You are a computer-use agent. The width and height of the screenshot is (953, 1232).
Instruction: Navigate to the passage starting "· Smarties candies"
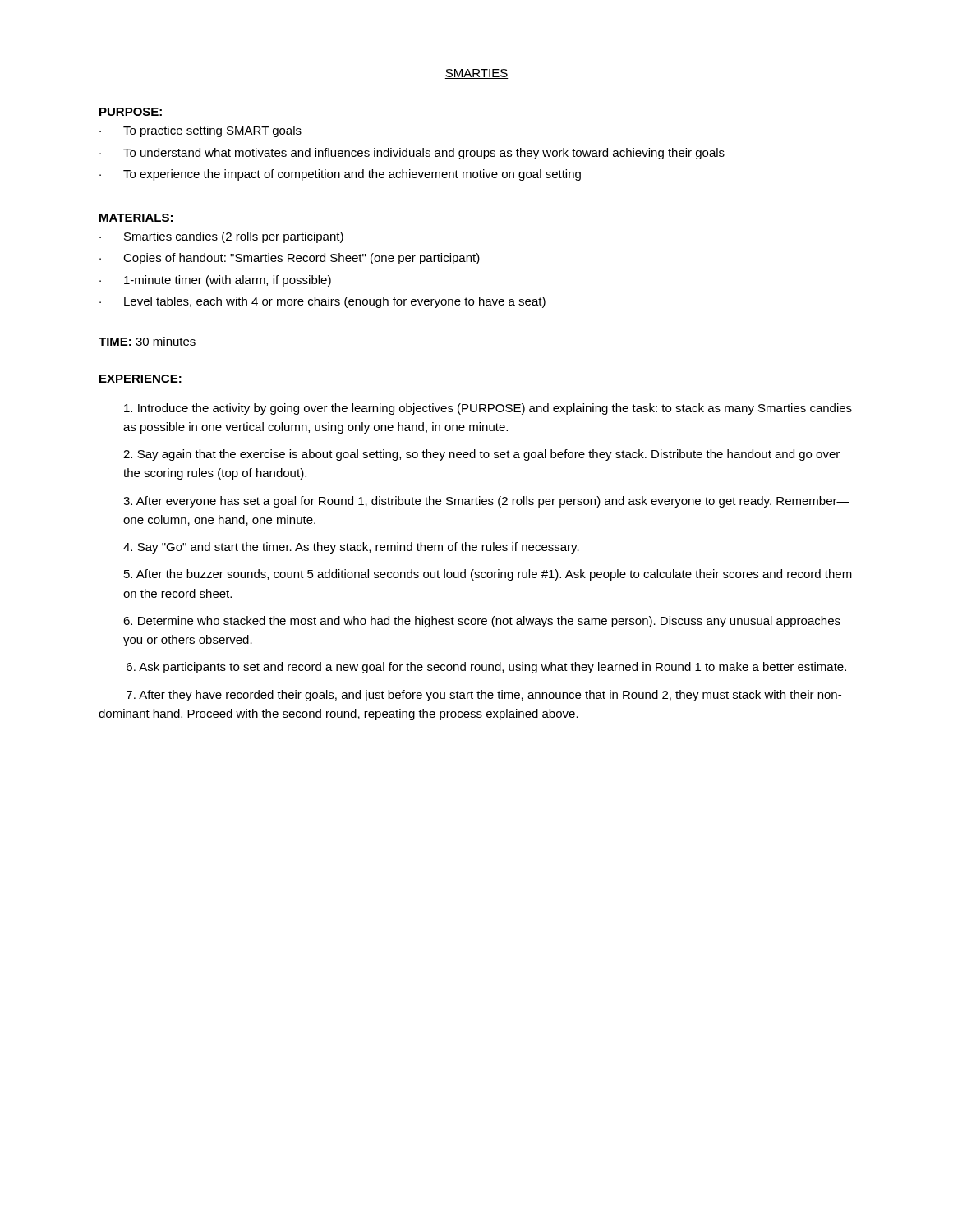tap(221, 237)
